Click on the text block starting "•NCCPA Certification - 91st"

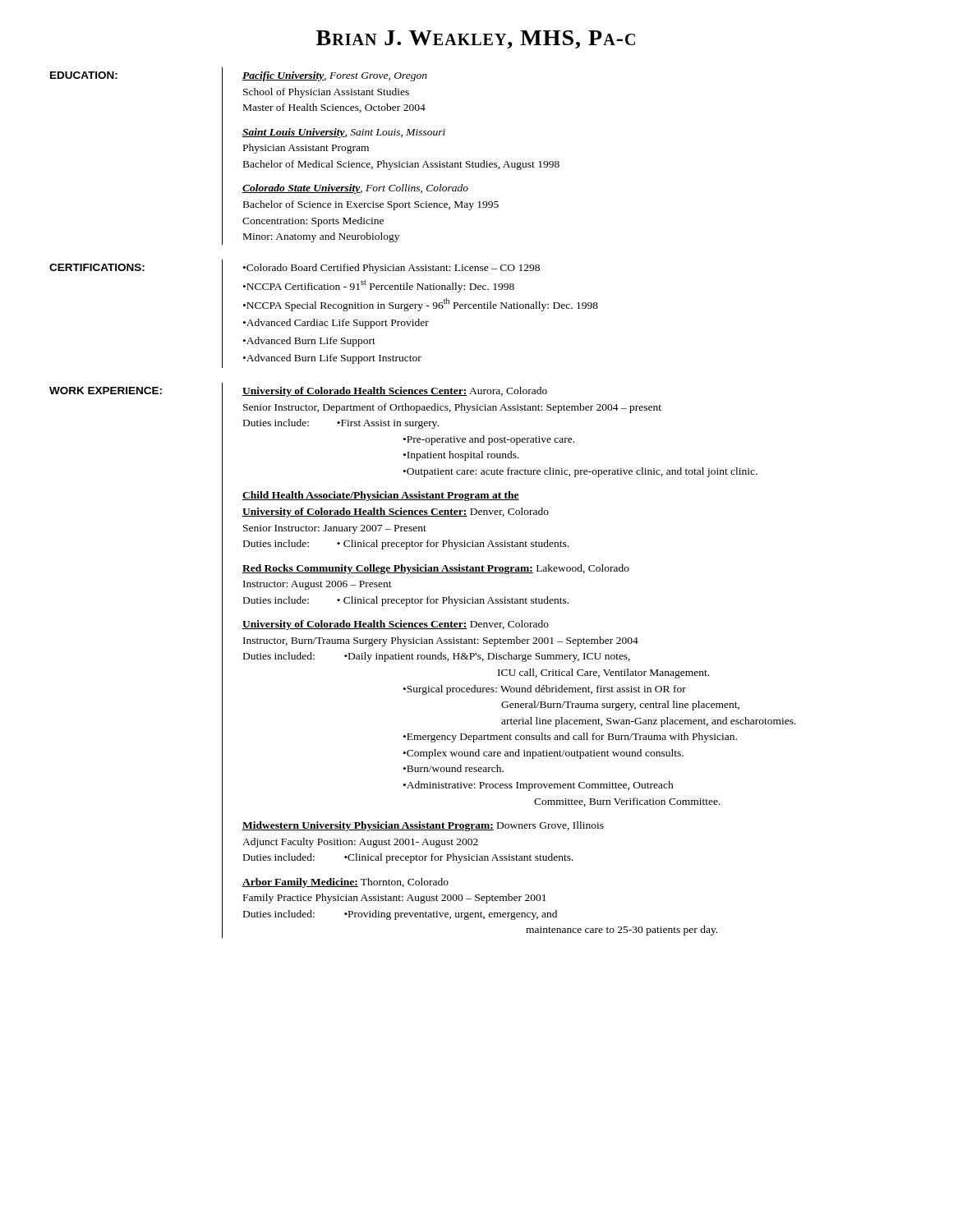click(x=378, y=285)
